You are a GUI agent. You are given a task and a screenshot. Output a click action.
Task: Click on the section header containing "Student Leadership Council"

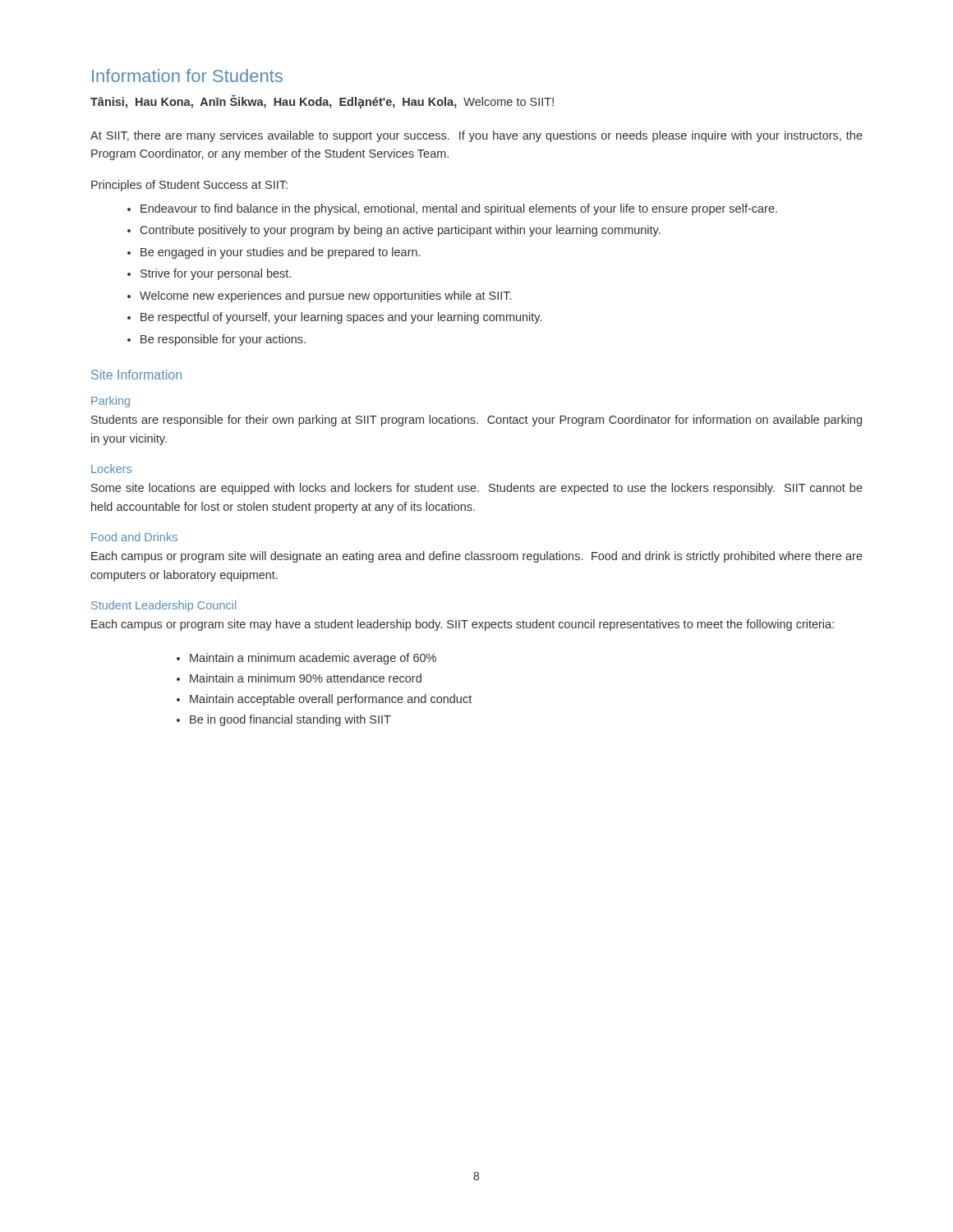coord(163,606)
